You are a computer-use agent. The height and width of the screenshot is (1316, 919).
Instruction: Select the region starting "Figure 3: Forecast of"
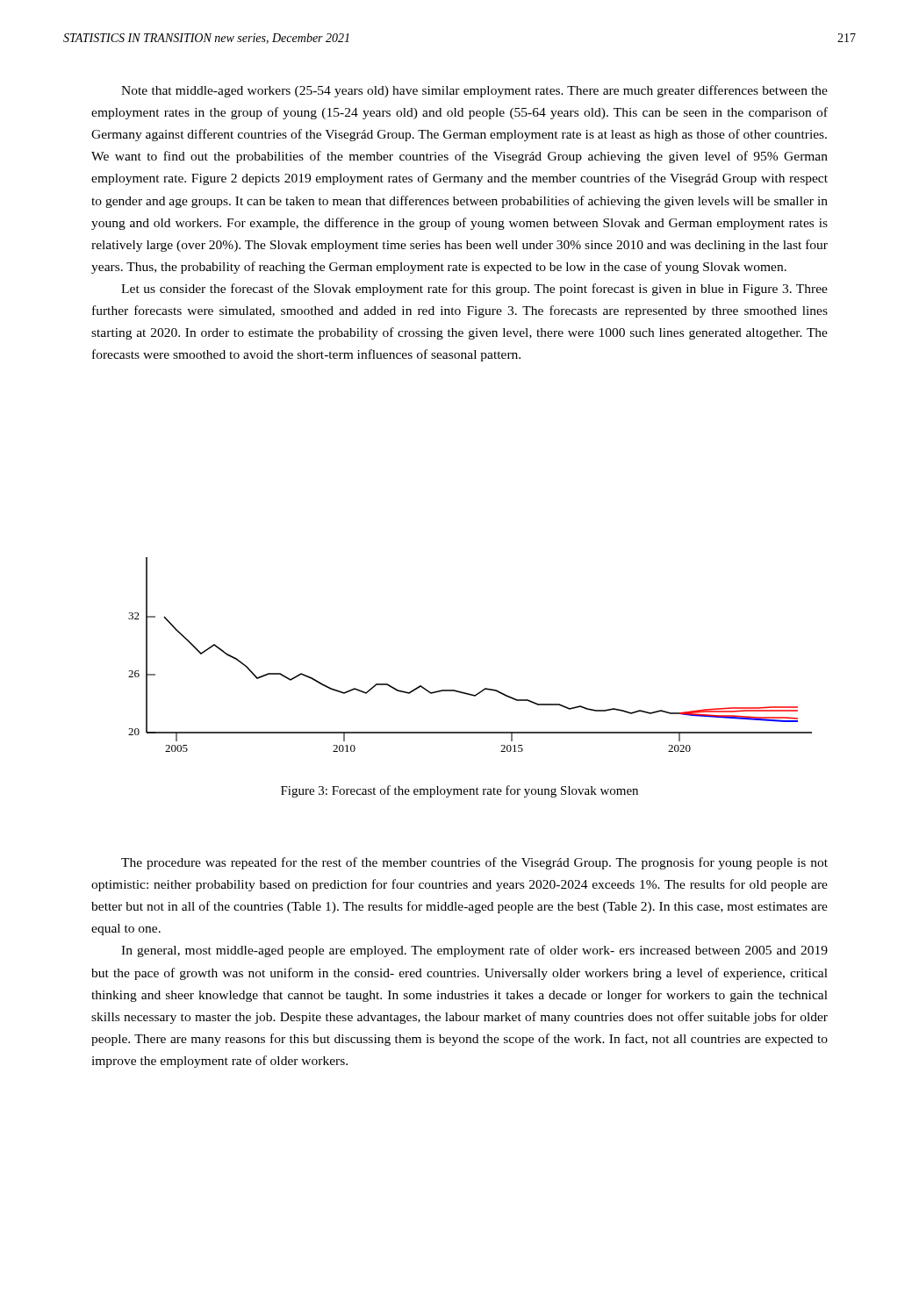(x=460, y=790)
